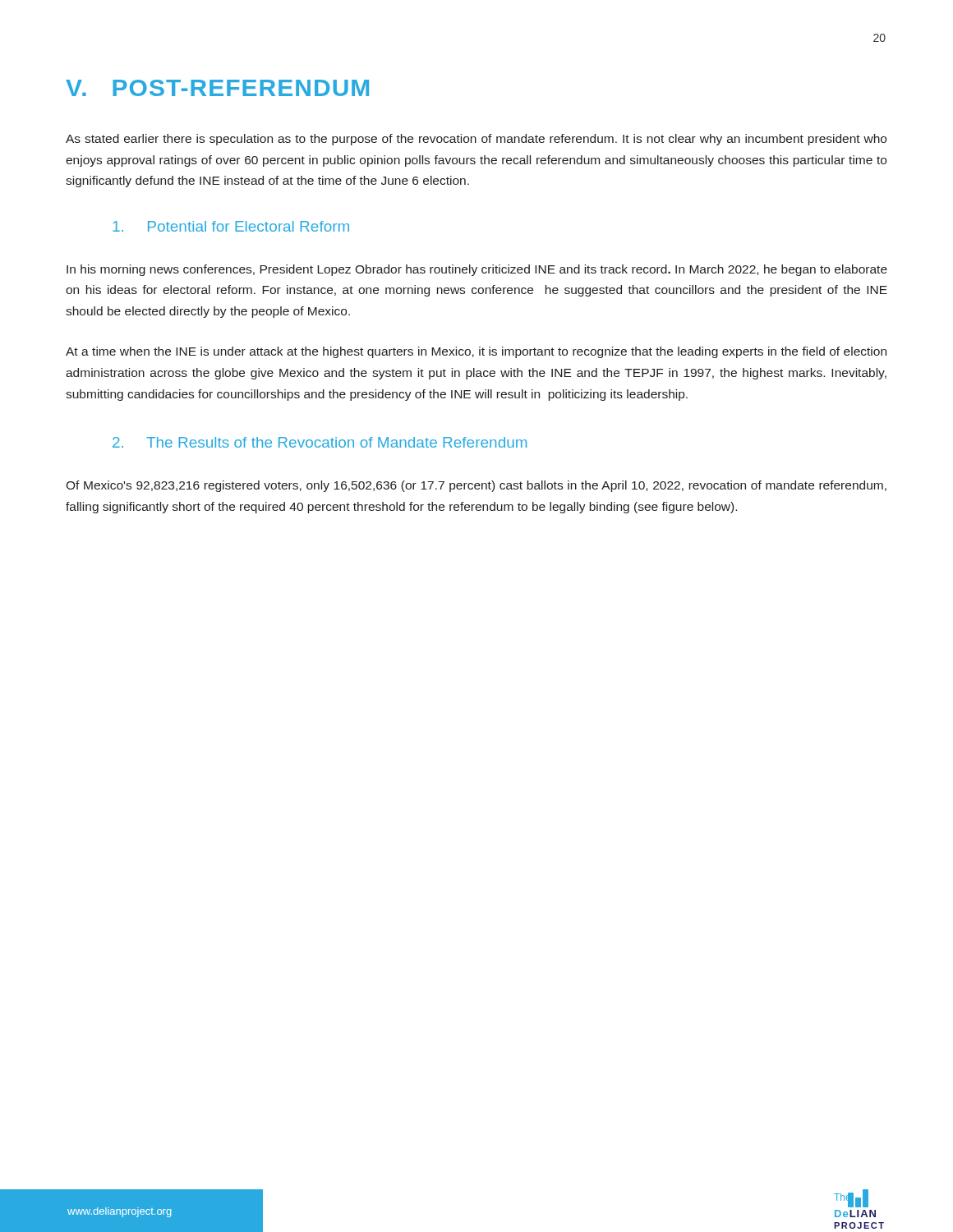Screen dimensions: 1232x953
Task: Locate the title
Action: pyautogui.click(x=476, y=88)
